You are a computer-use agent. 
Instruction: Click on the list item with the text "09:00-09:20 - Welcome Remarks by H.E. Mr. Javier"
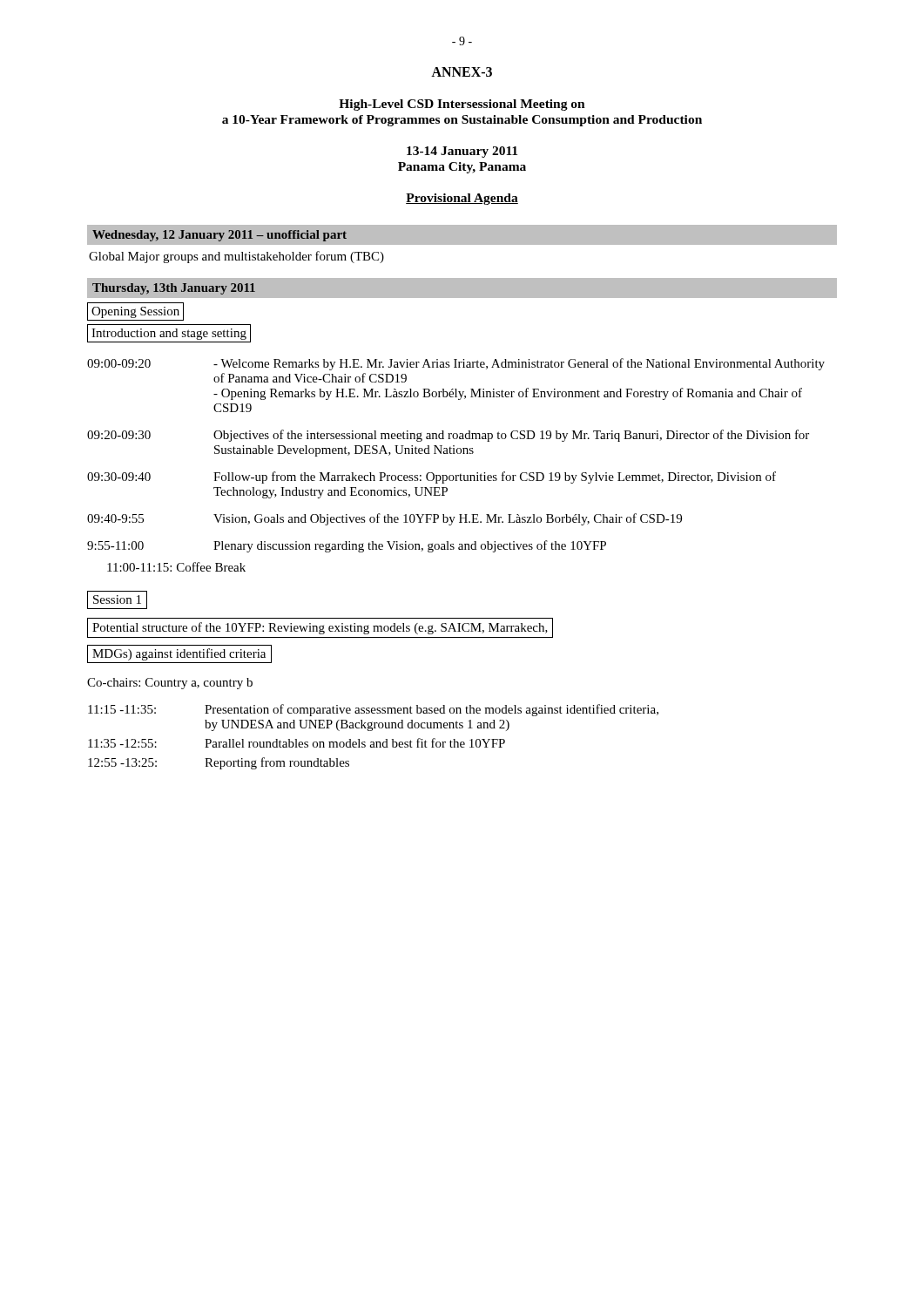pyautogui.click(x=462, y=386)
